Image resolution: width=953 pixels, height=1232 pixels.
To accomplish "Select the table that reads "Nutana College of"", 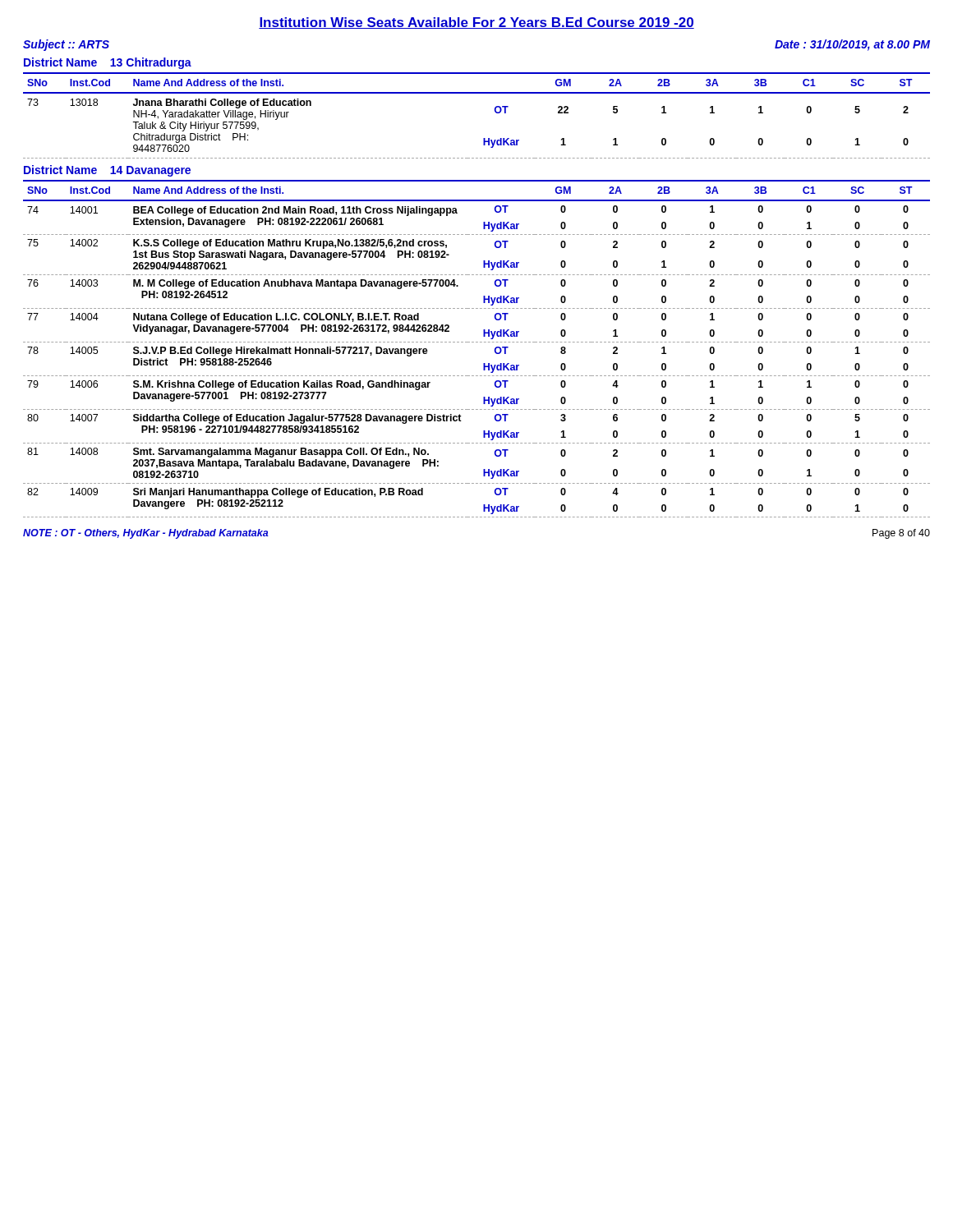I will (476, 349).
